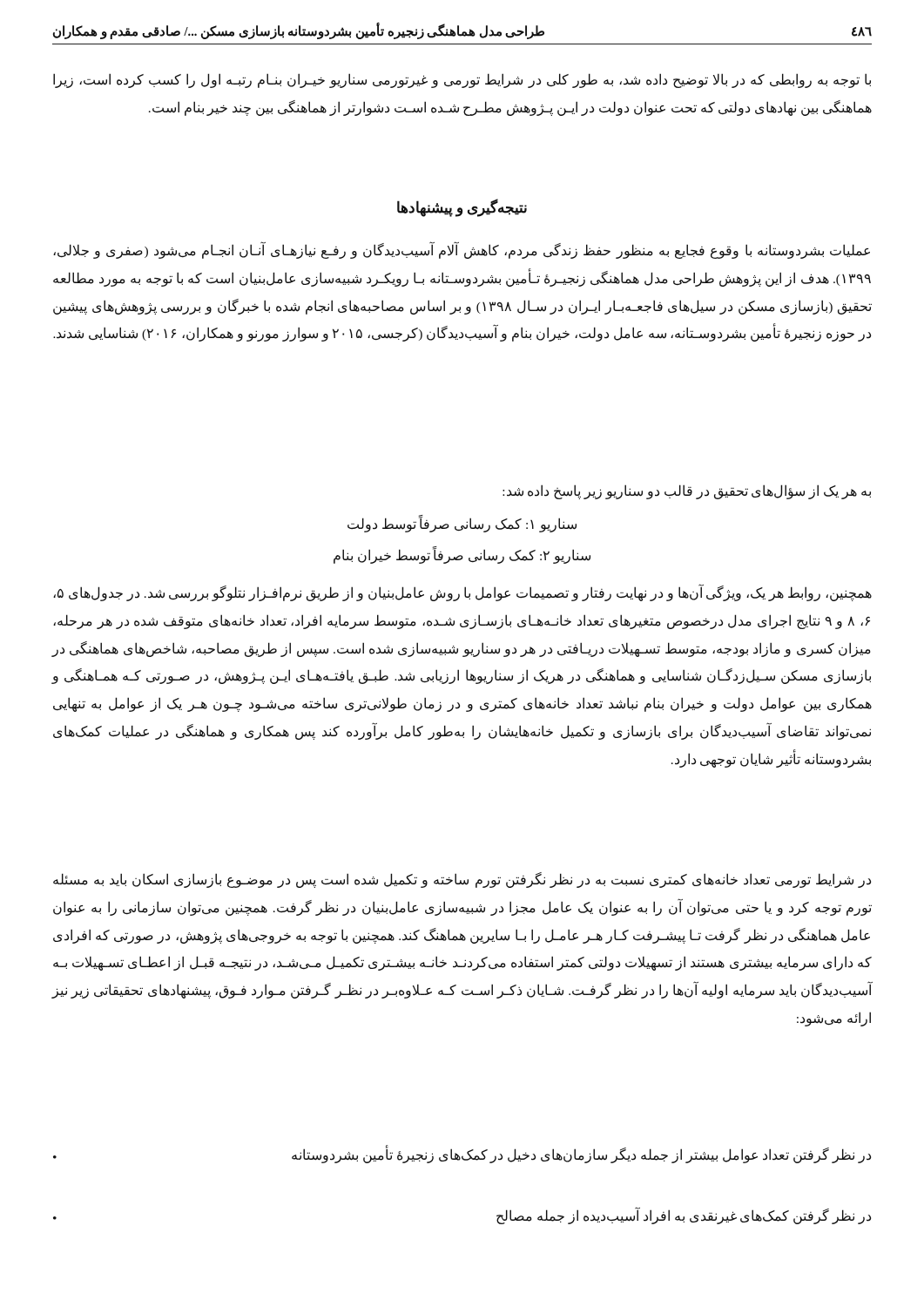This screenshot has width=924, height=1307.
Task: Locate the block of text that opens with "در شرایط تورمی تعداد خانه‌های کمتری نسبت"
Action: [x=462, y=949]
